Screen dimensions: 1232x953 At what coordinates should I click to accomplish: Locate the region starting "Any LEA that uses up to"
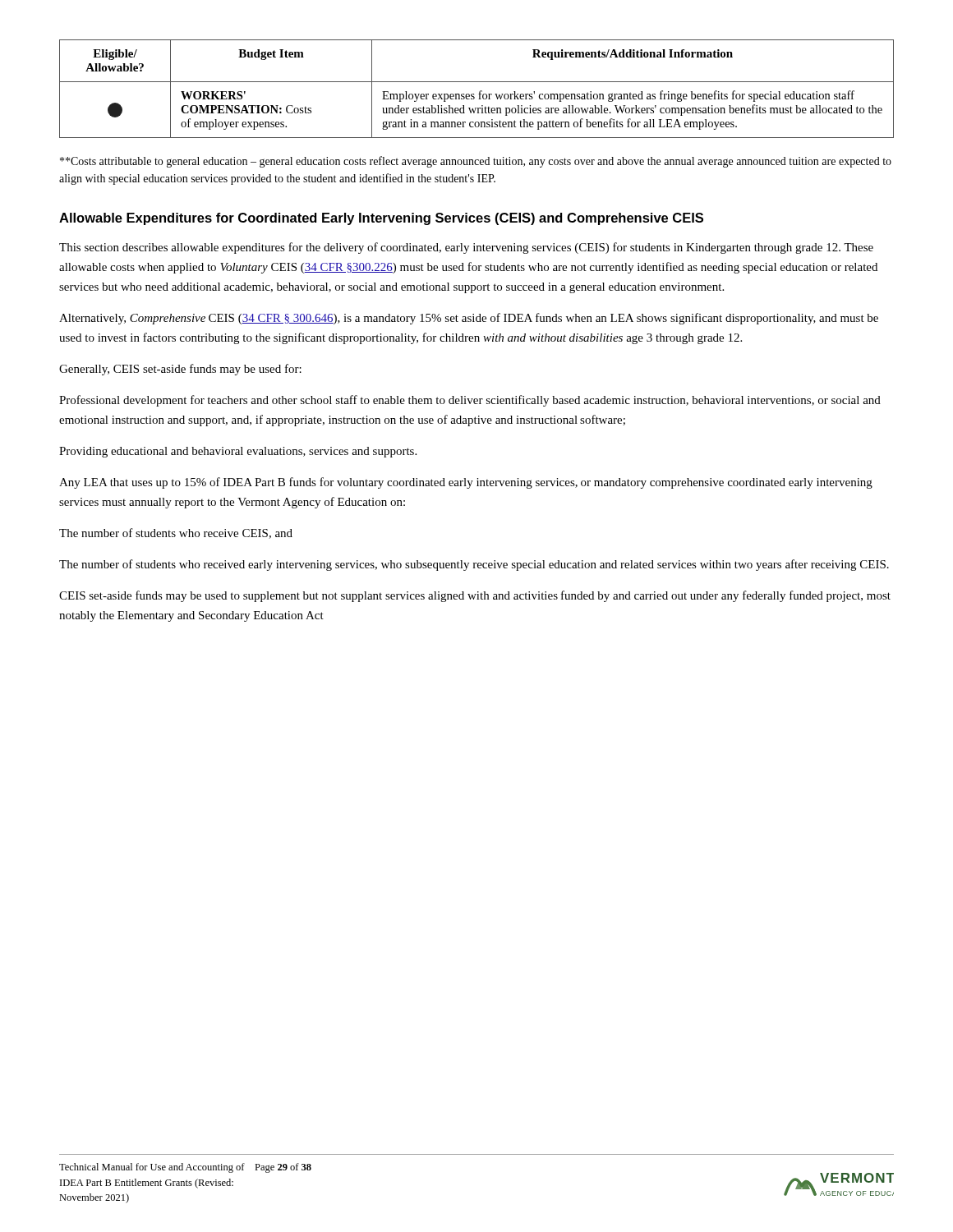[466, 492]
